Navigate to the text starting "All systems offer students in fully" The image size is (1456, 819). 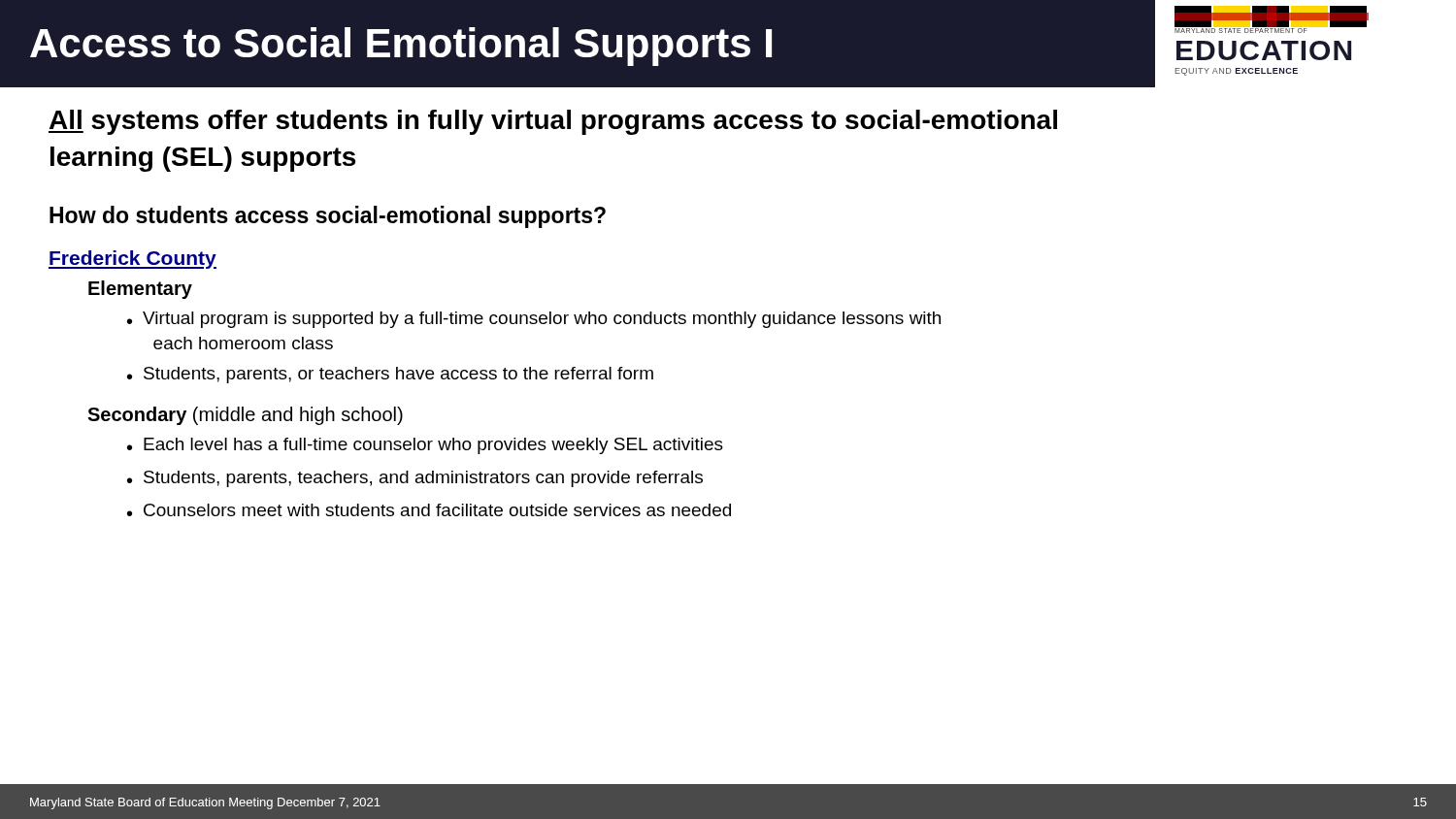[554, 138]
